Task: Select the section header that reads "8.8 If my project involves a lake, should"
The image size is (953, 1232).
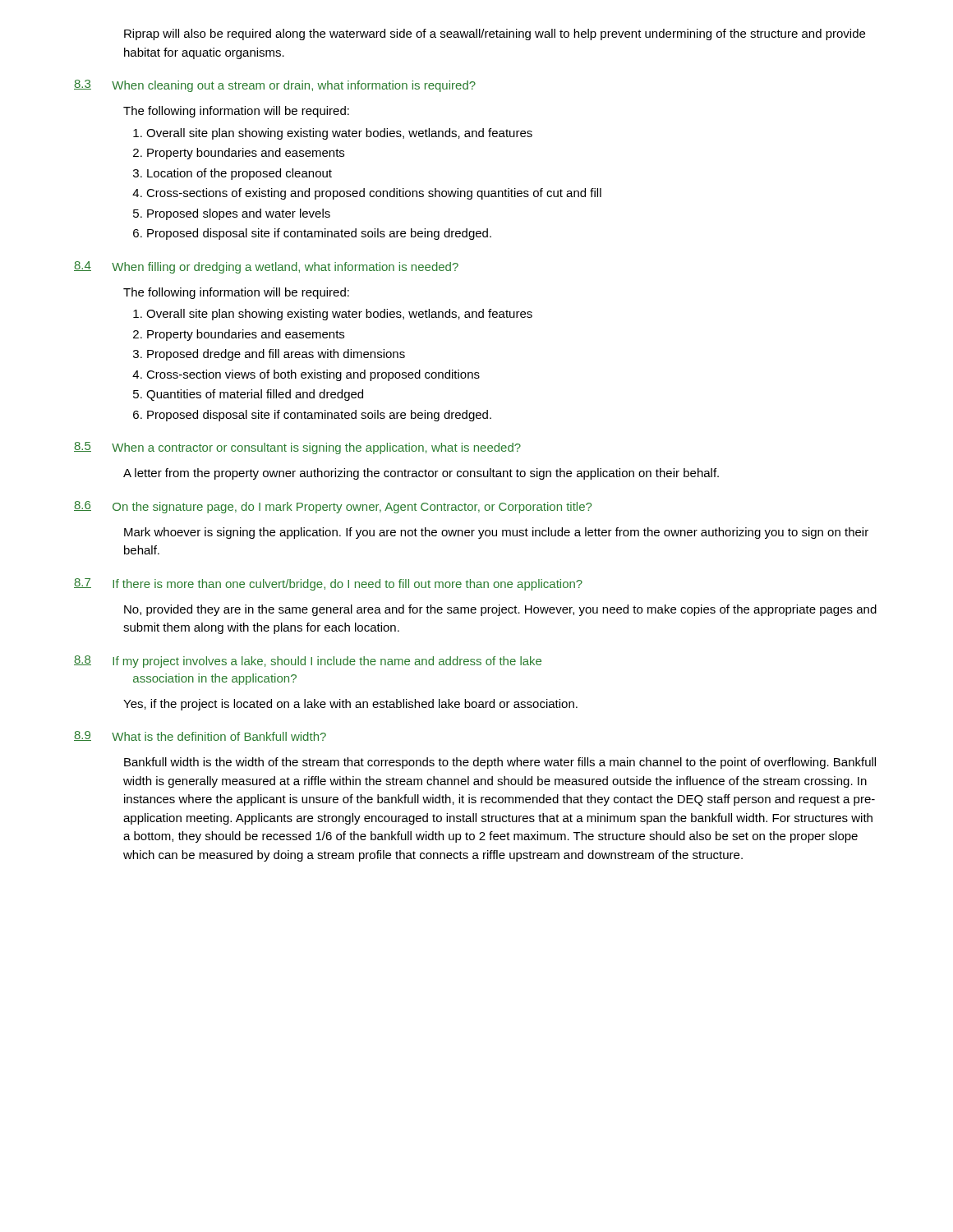Action: (308, 669)
